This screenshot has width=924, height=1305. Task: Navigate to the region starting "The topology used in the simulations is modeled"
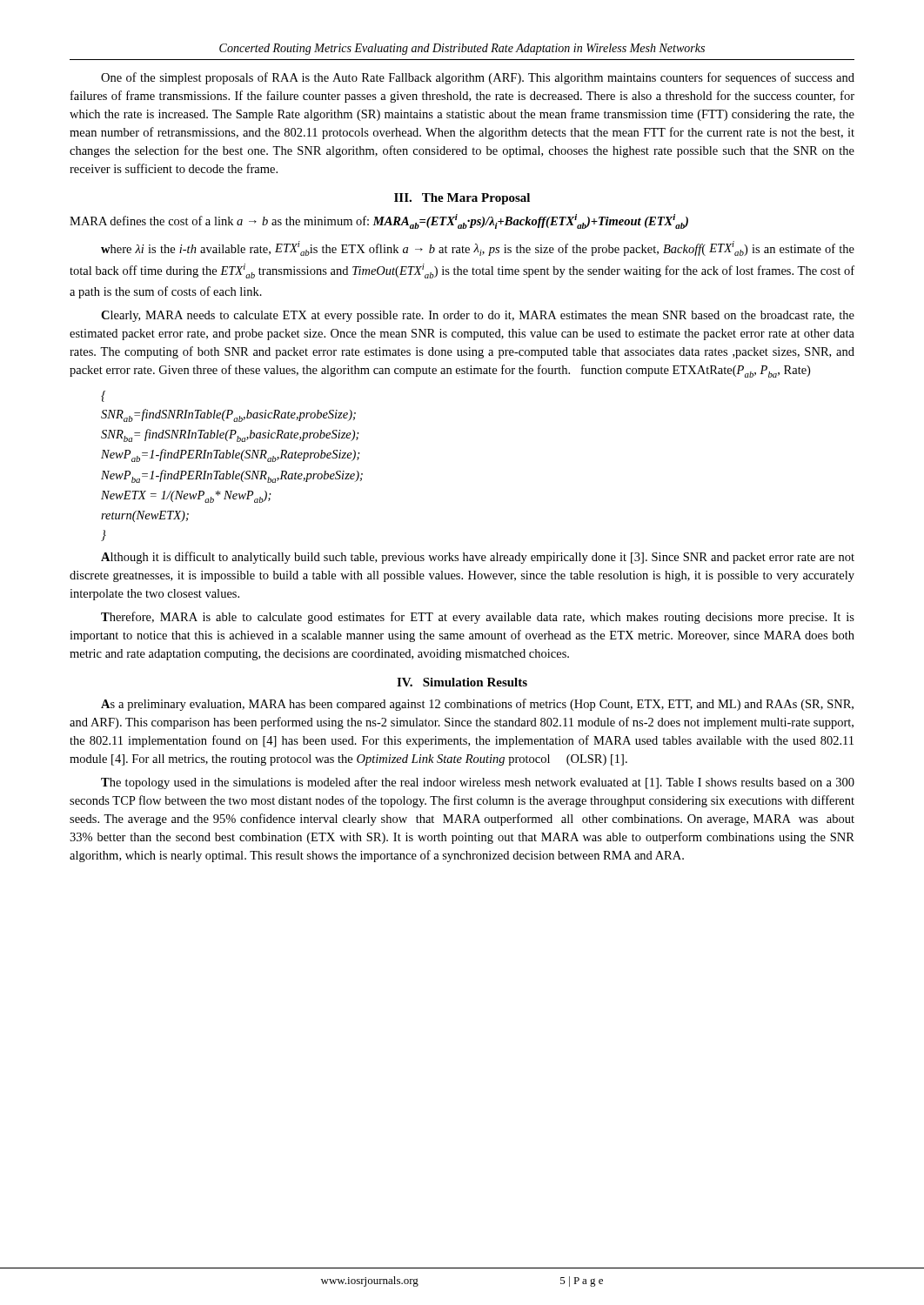462,819
